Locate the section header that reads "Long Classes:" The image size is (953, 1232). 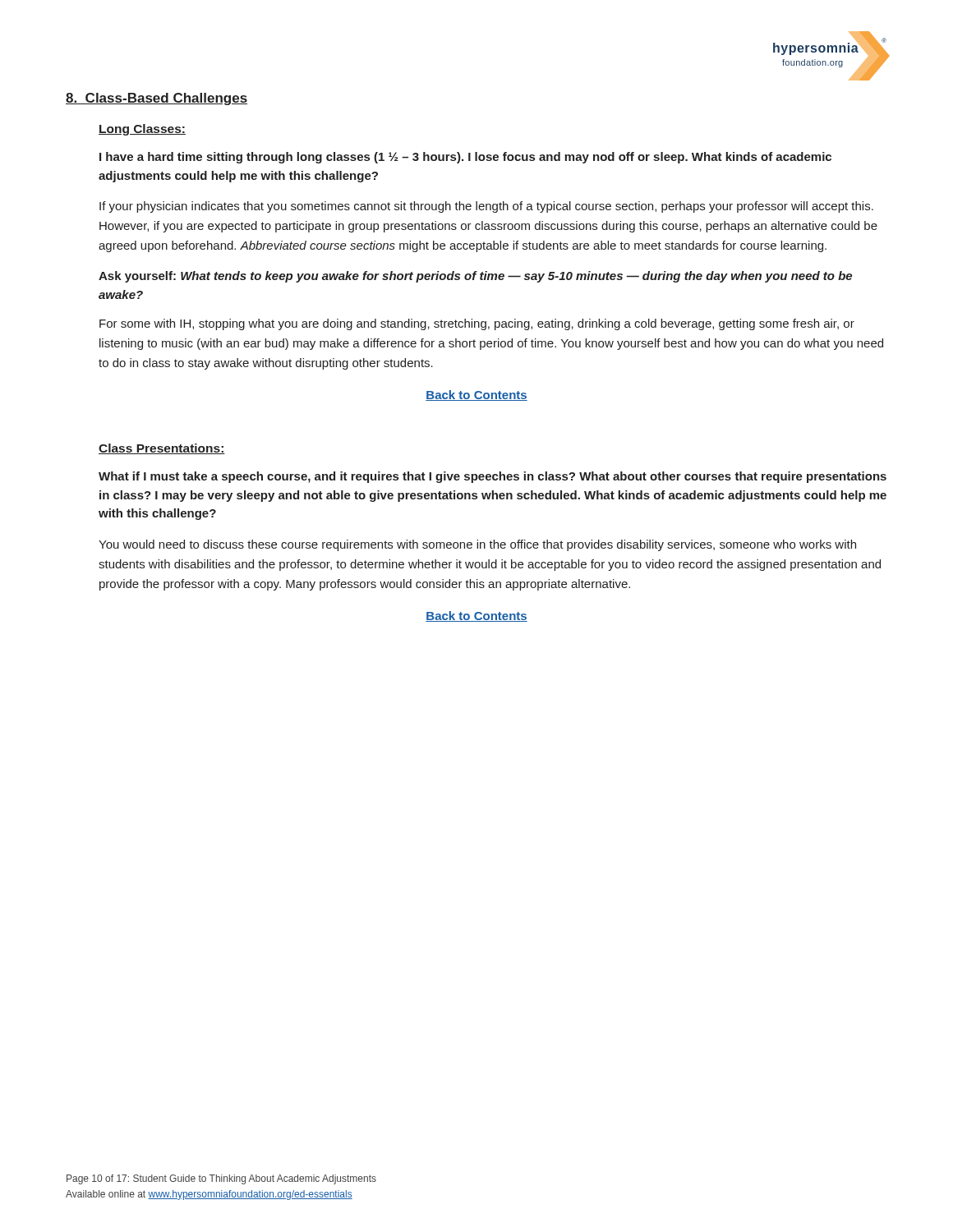(142, 129)
